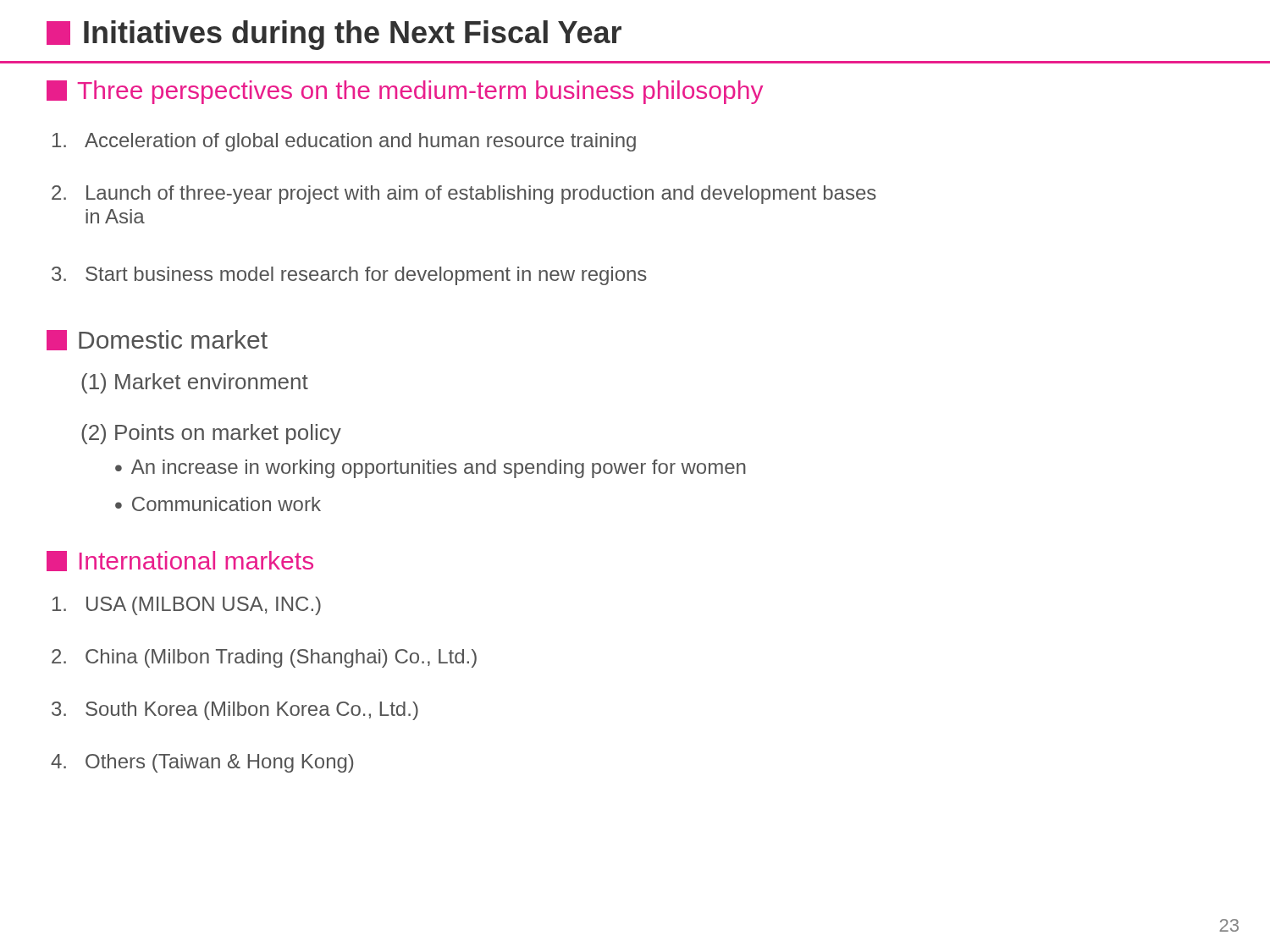Screen dimensions: 952x1270
Task: Point to the passage starting "Acceleration of global education and human resource"
Action: coord(344,140)
